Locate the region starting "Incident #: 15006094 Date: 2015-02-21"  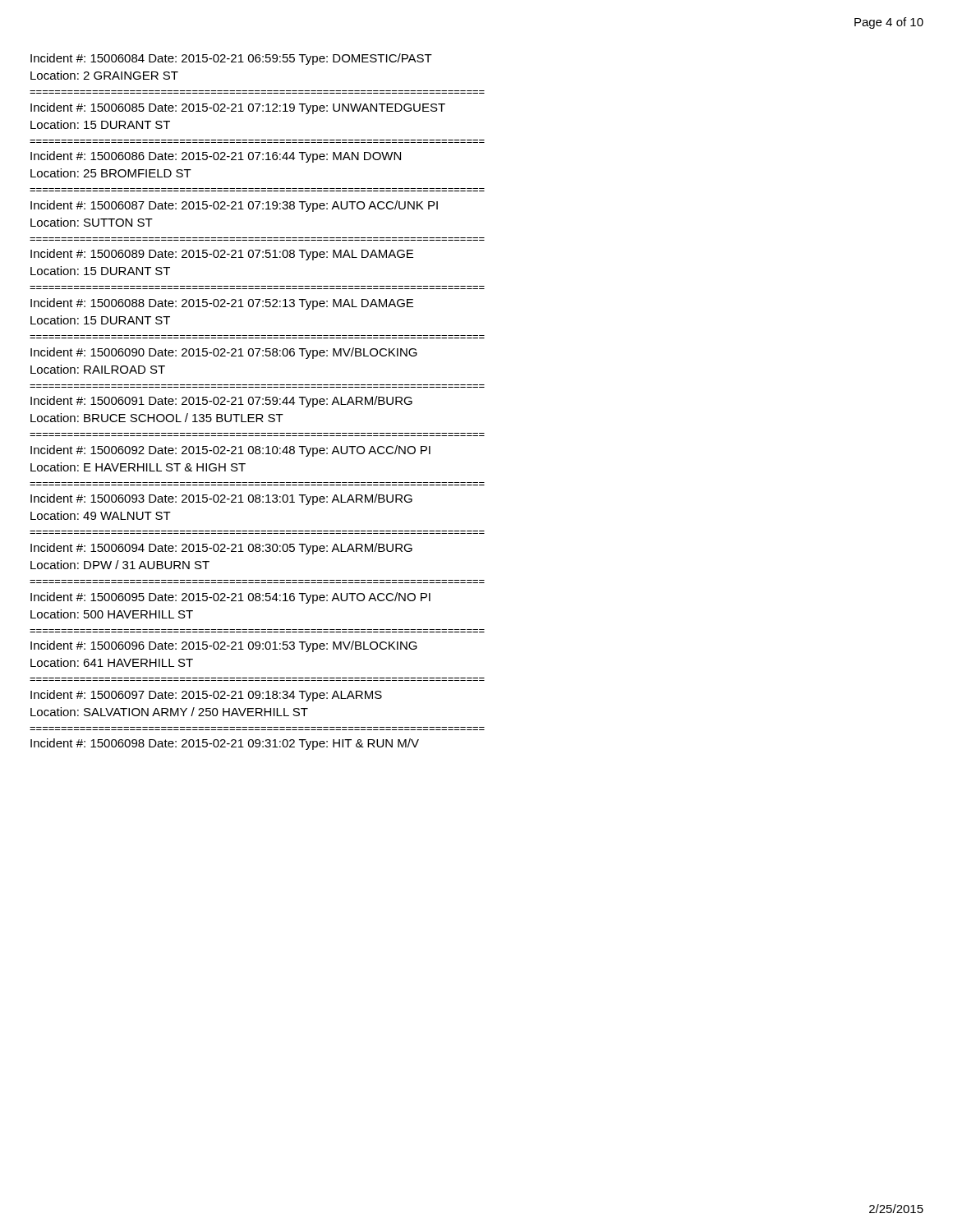click(x=221, y=549)
